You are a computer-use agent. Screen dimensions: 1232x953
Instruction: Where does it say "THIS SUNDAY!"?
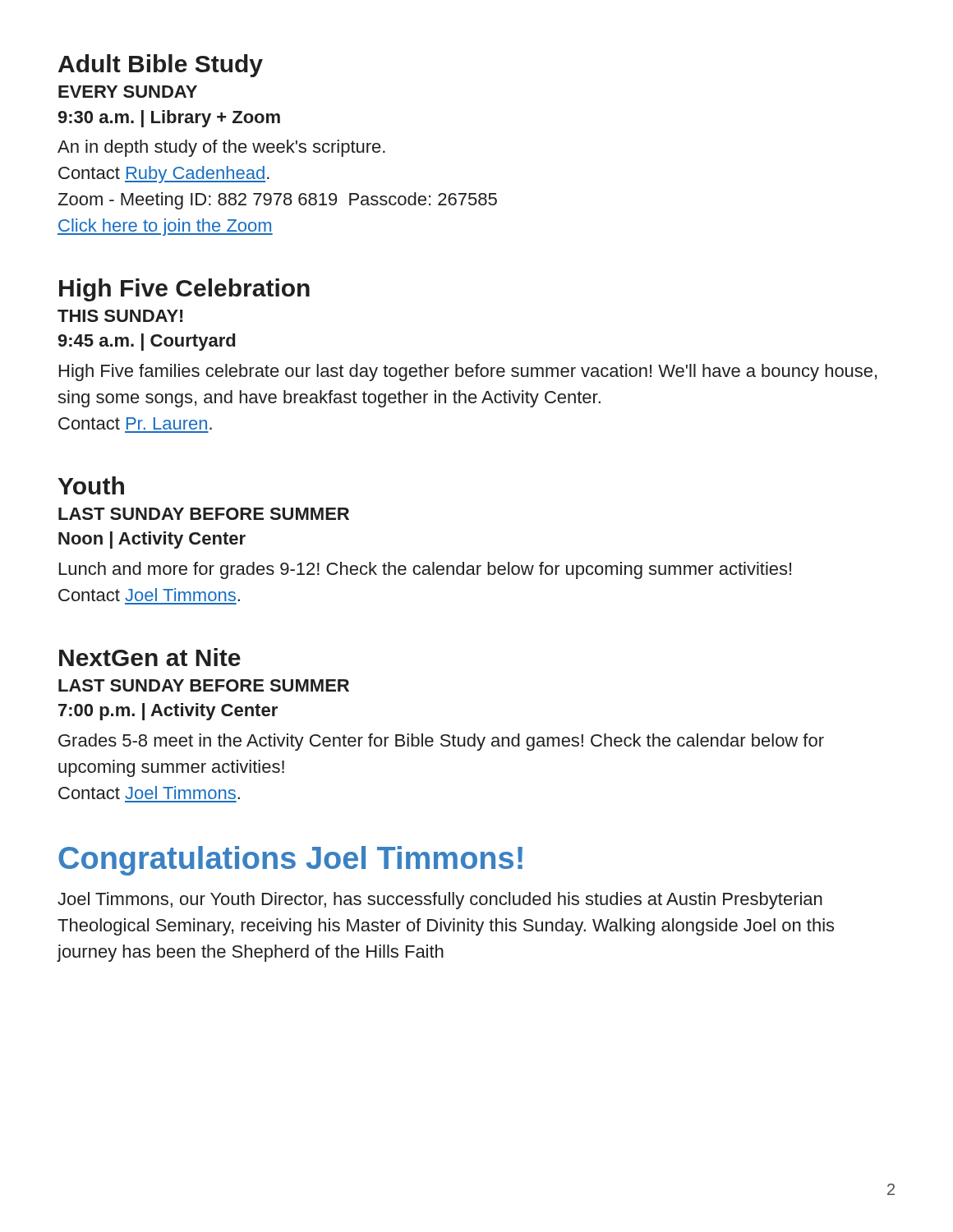pos(121,316)
